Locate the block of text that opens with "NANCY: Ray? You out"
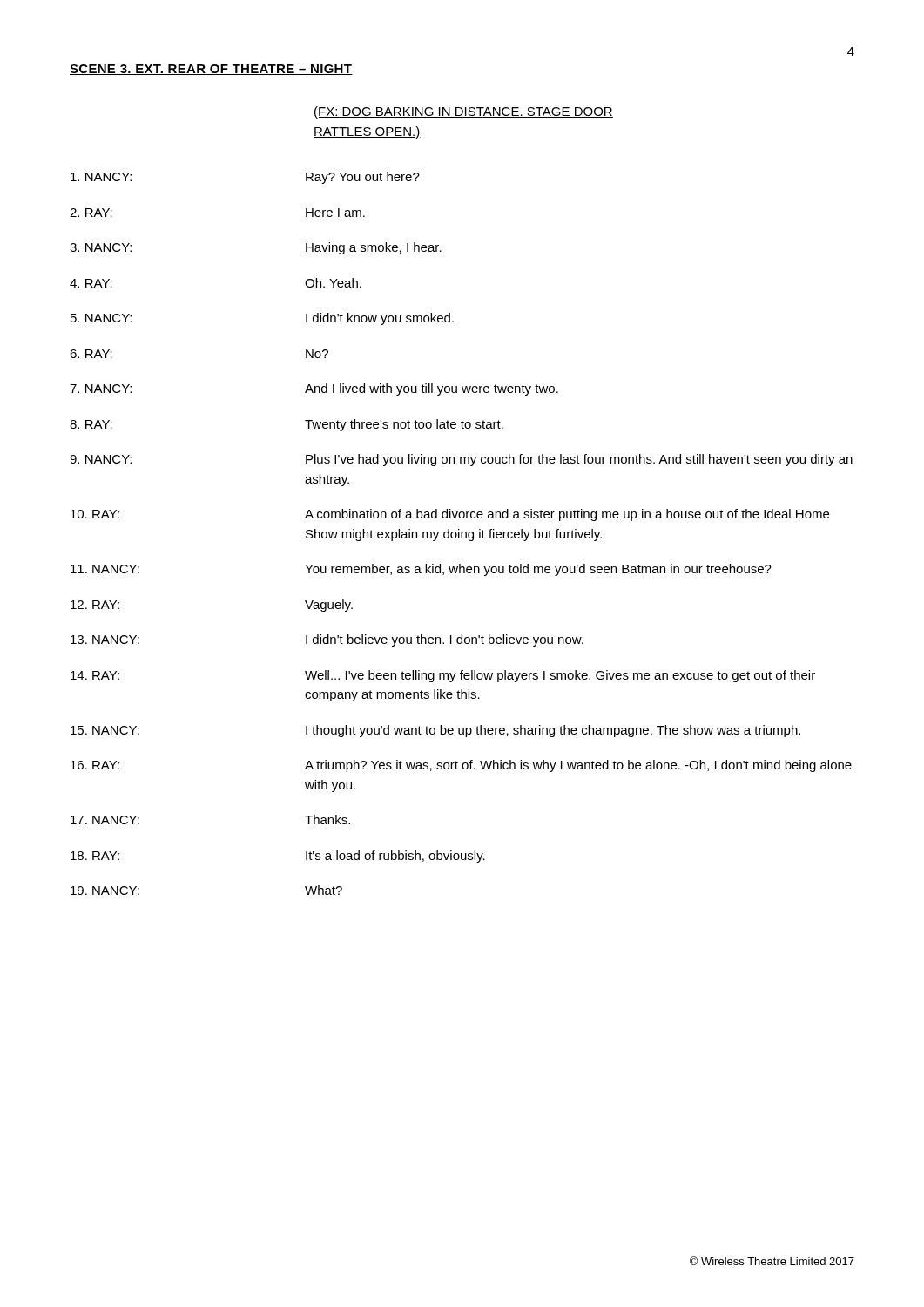924x1307 pixels. 98,178
